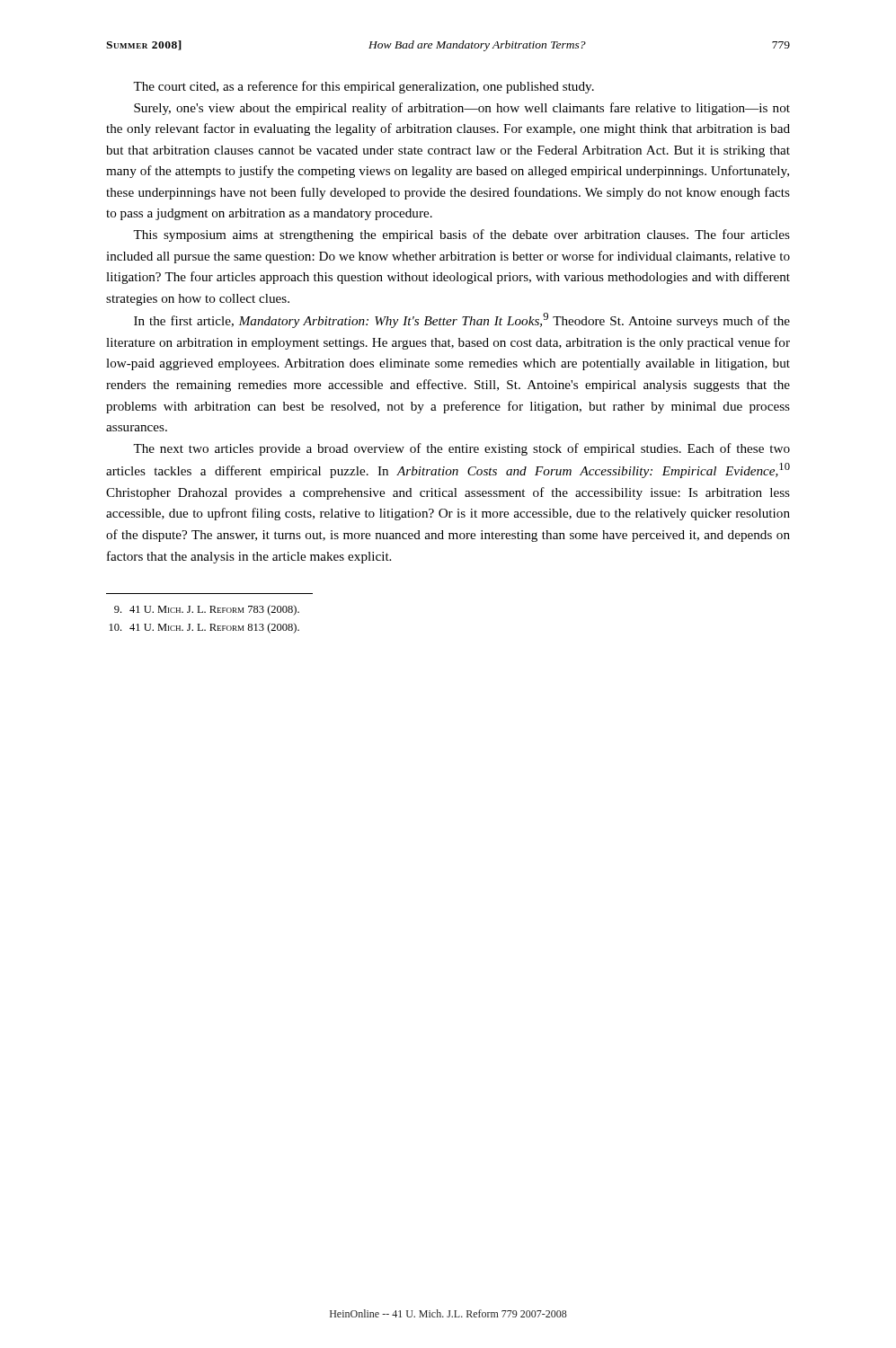896x1348 pixels.
Task: Point to the block beginning "This symposium aims at strengthening the empirical"
Action: coord(448,266)
